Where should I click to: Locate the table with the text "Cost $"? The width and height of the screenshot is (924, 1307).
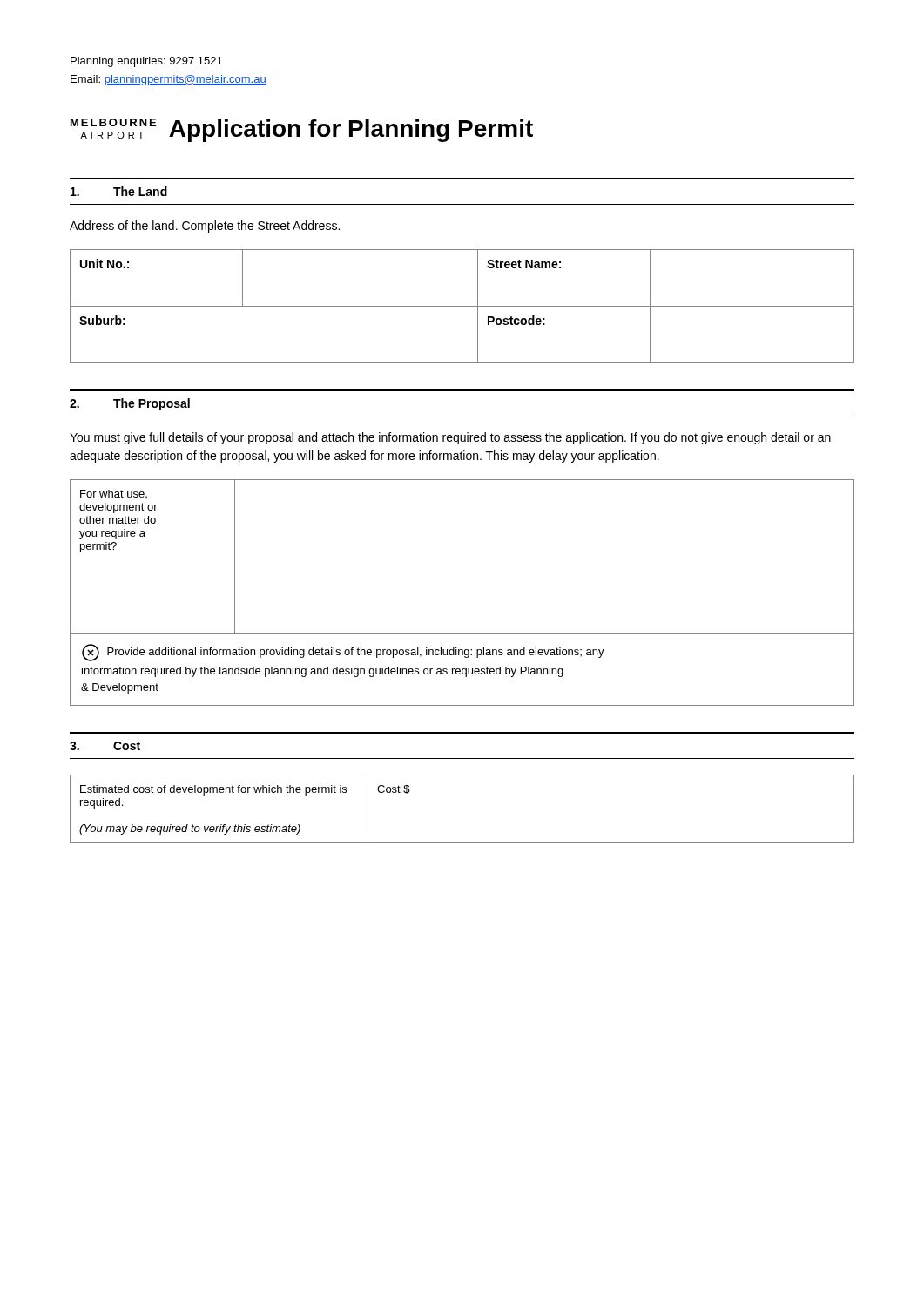pos(462,808)
